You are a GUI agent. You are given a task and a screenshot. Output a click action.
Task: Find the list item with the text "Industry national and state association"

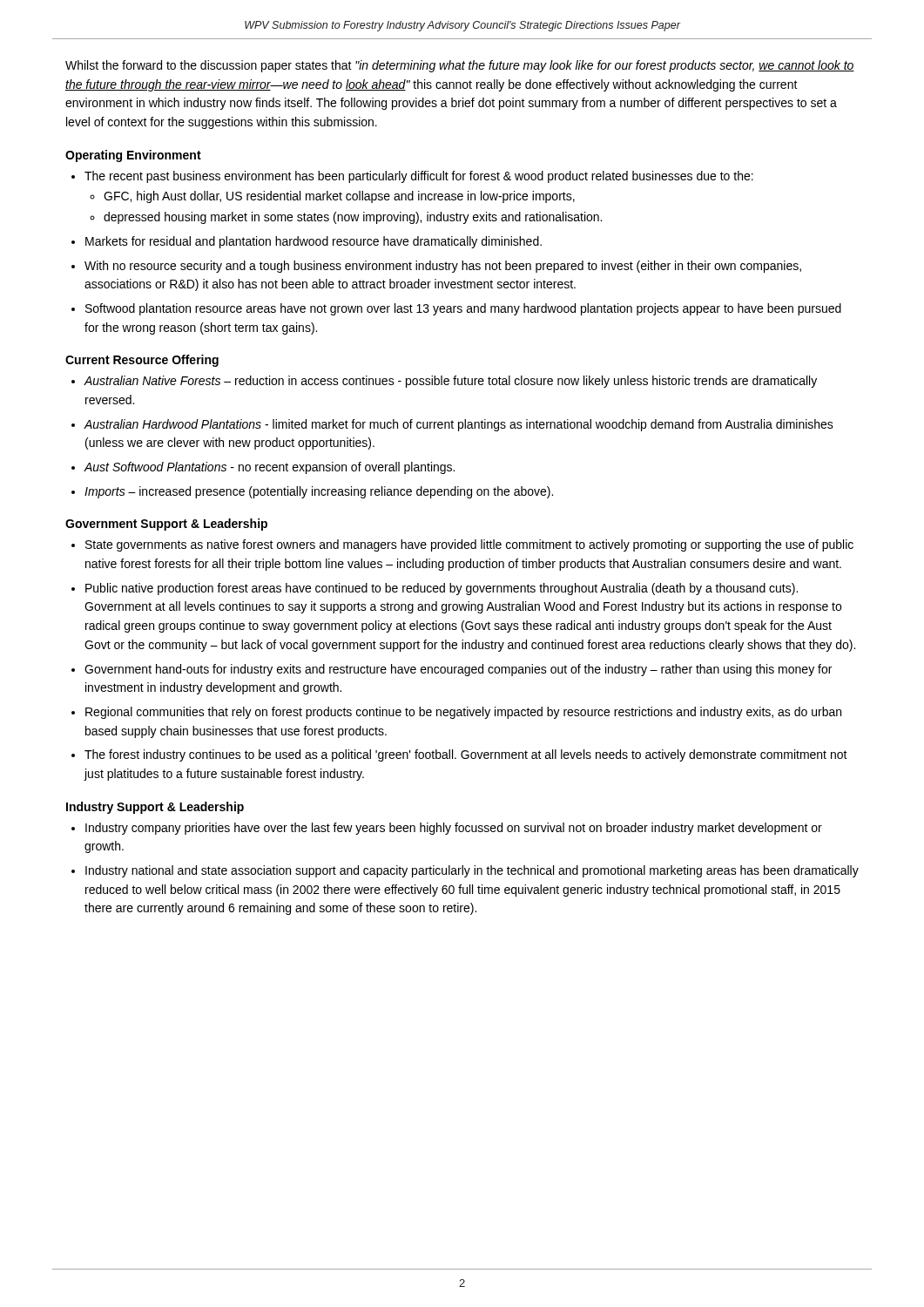point(471,889)
